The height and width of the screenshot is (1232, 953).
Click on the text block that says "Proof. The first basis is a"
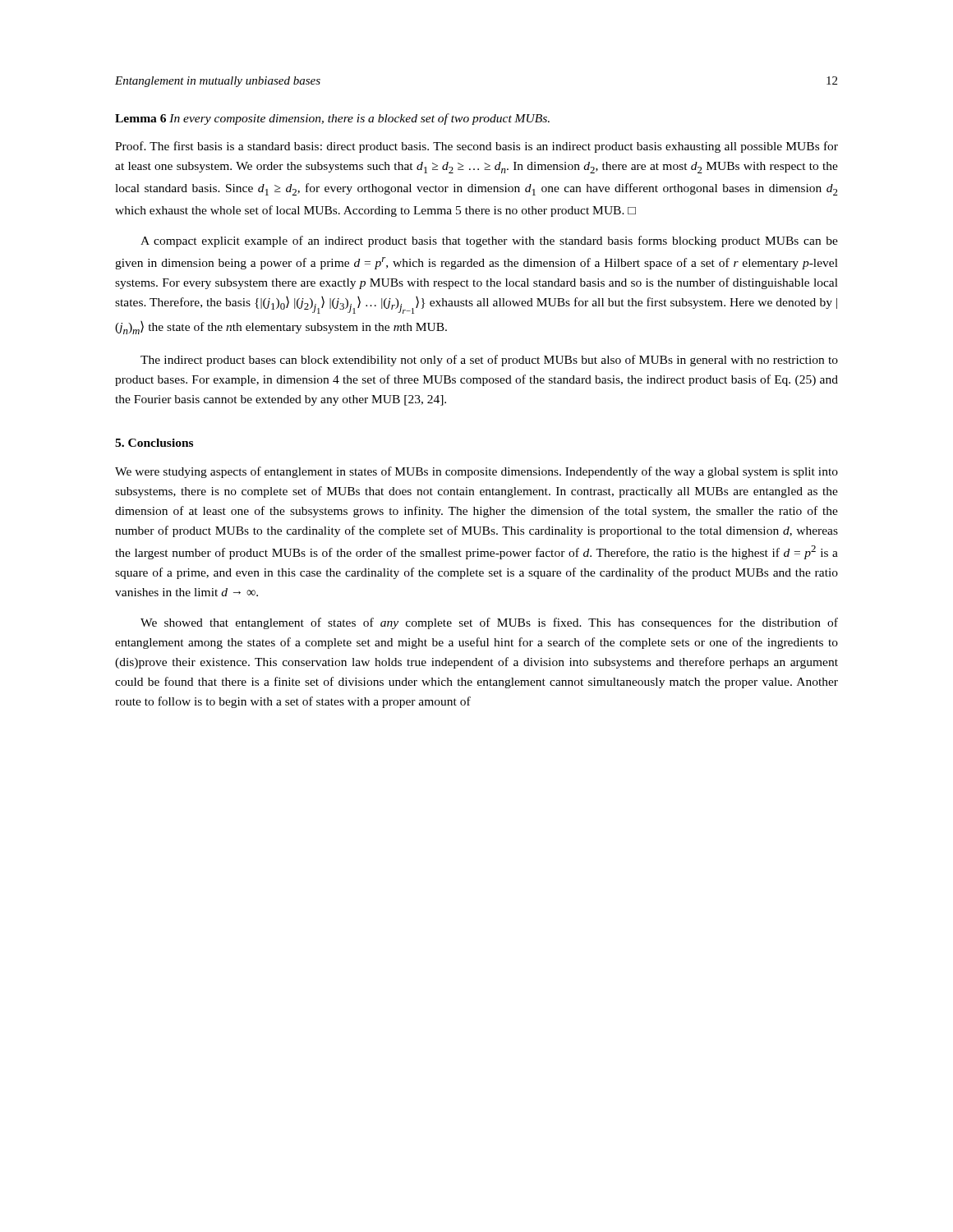click(476, 178)
